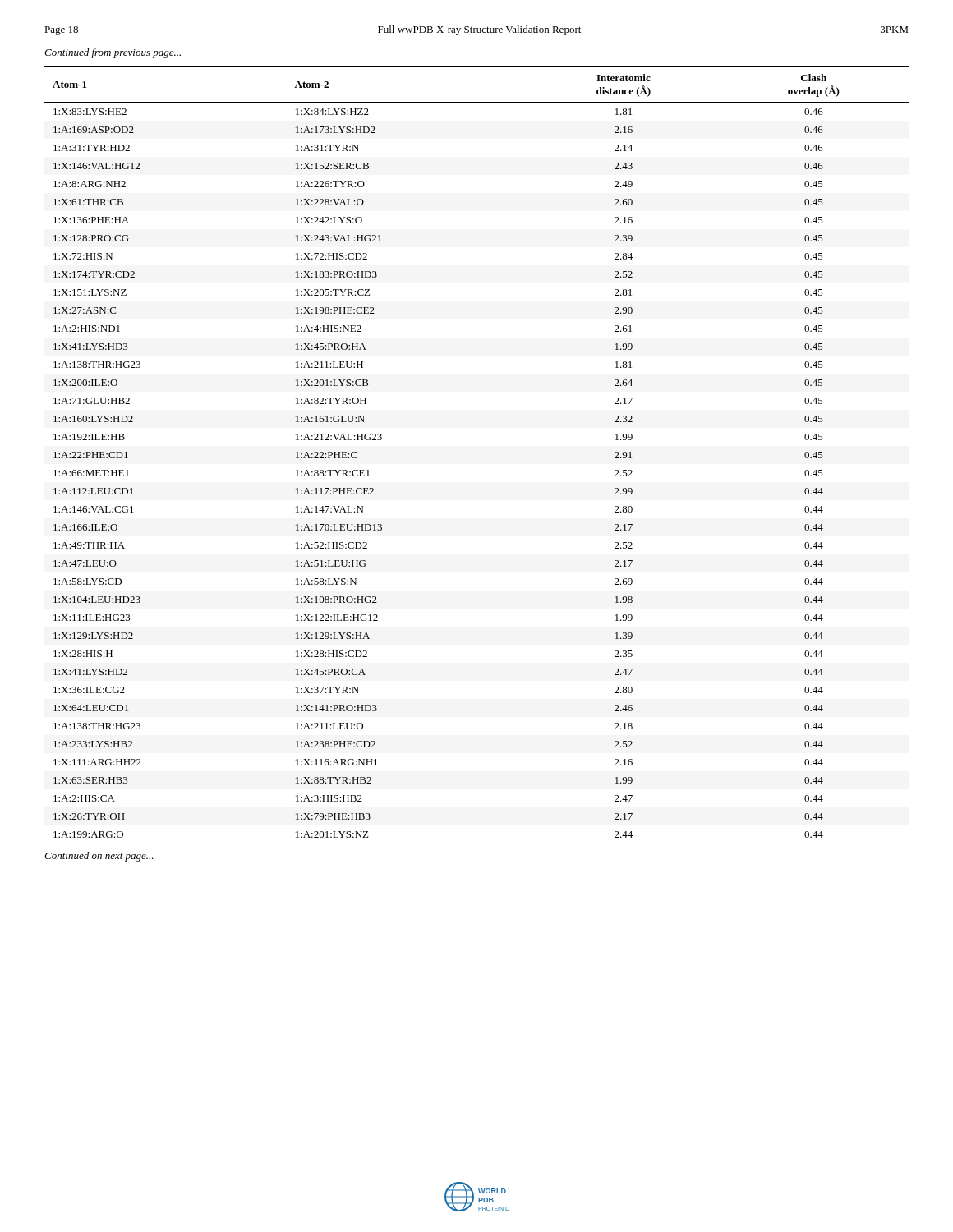
Task: Point to the passage starting "Continued from previous page..."
Action: coord(113,52)
